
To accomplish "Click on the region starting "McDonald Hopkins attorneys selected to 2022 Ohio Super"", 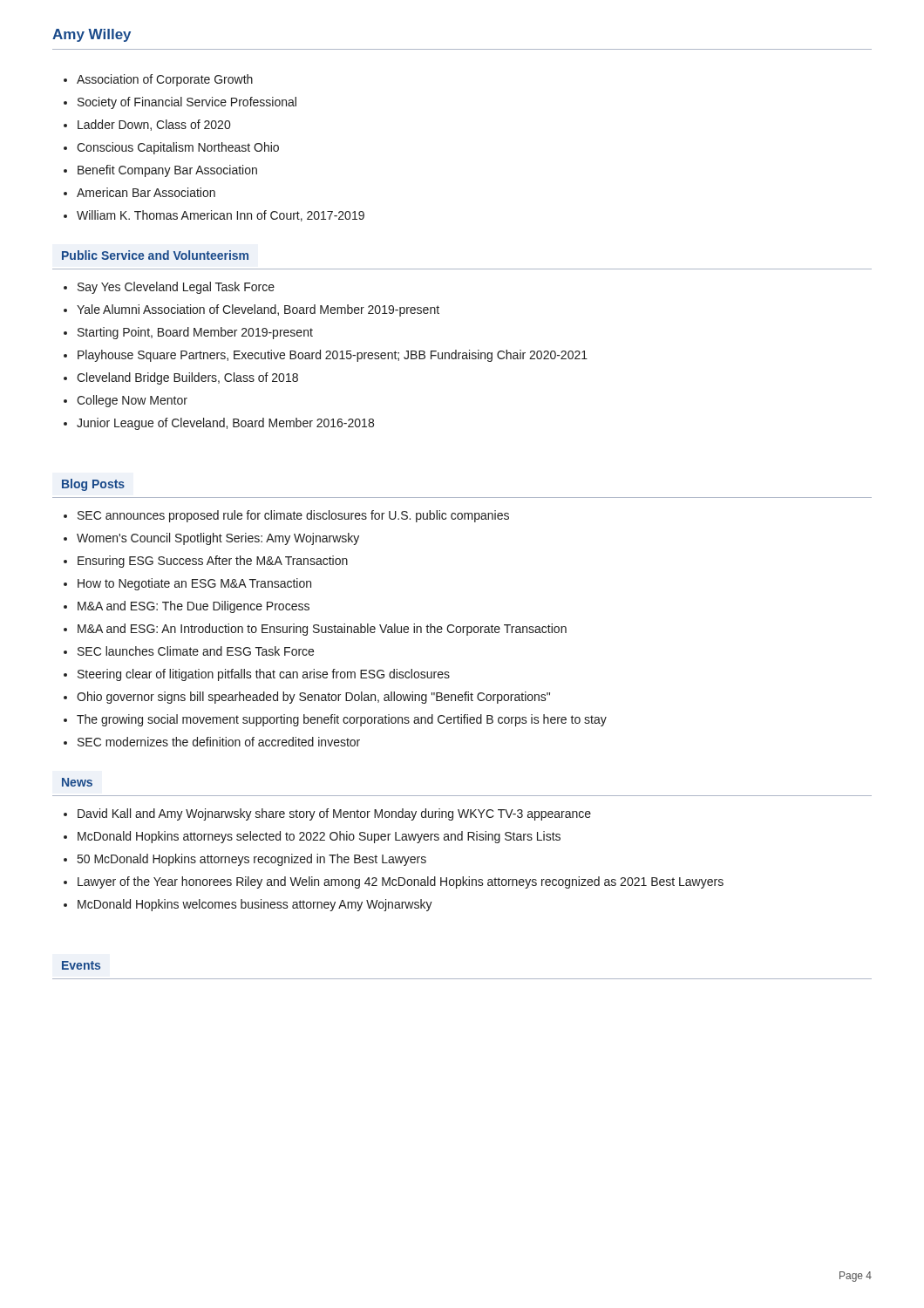I will pos(474,837).
